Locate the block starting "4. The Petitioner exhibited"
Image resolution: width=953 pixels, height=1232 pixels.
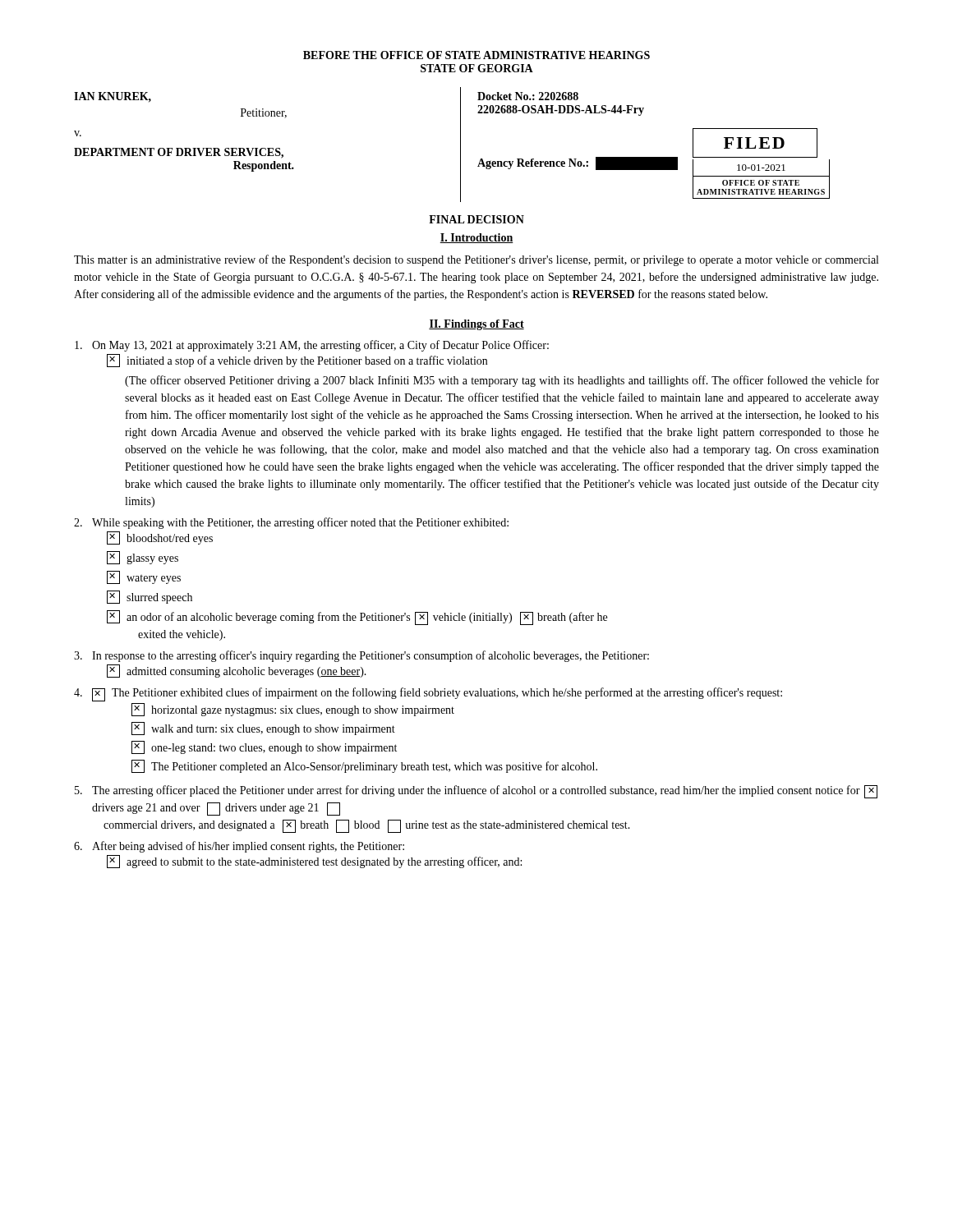tap(428, 694)
